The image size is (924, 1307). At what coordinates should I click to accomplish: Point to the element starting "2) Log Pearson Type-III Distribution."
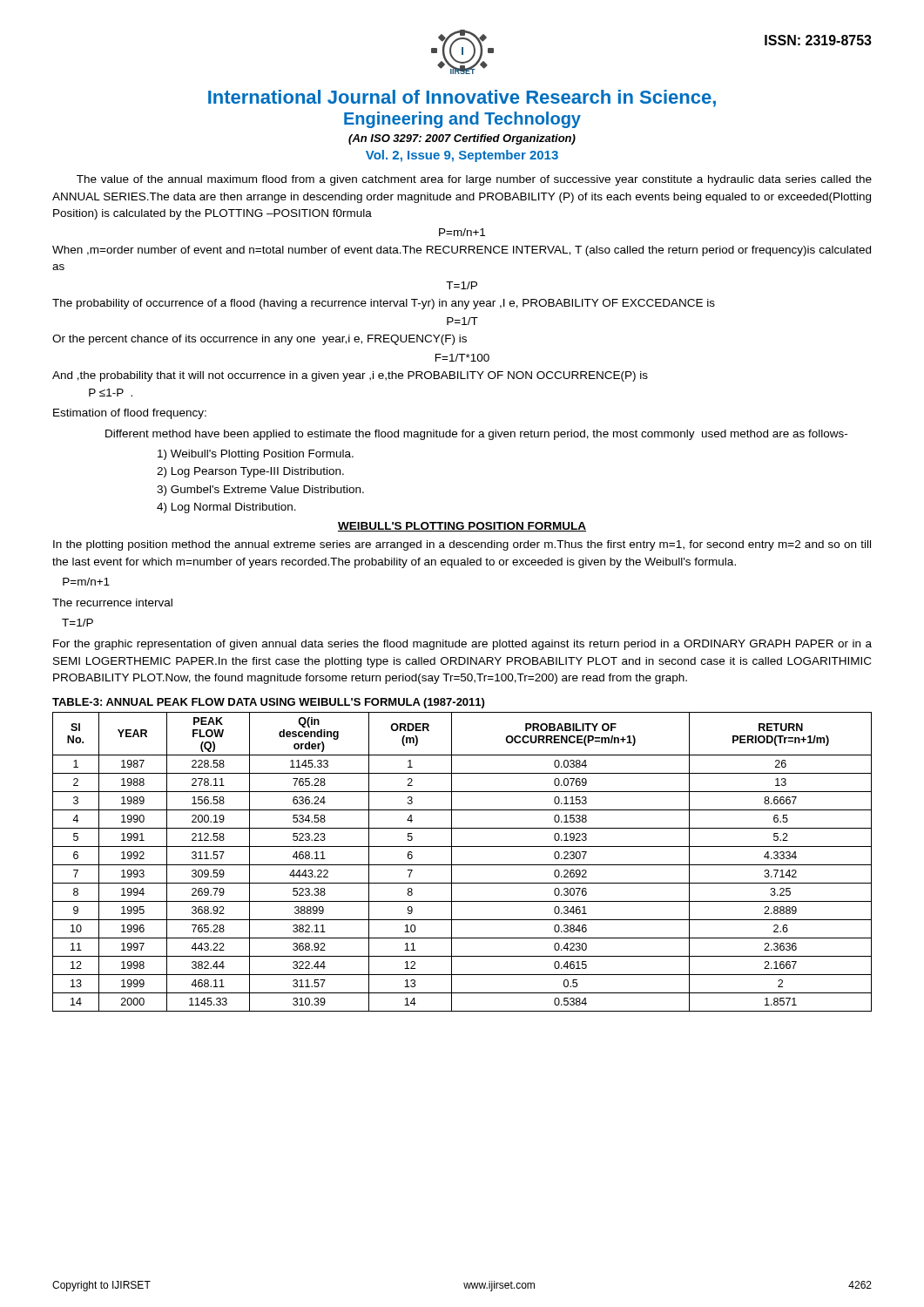click(x=251, y=471)
